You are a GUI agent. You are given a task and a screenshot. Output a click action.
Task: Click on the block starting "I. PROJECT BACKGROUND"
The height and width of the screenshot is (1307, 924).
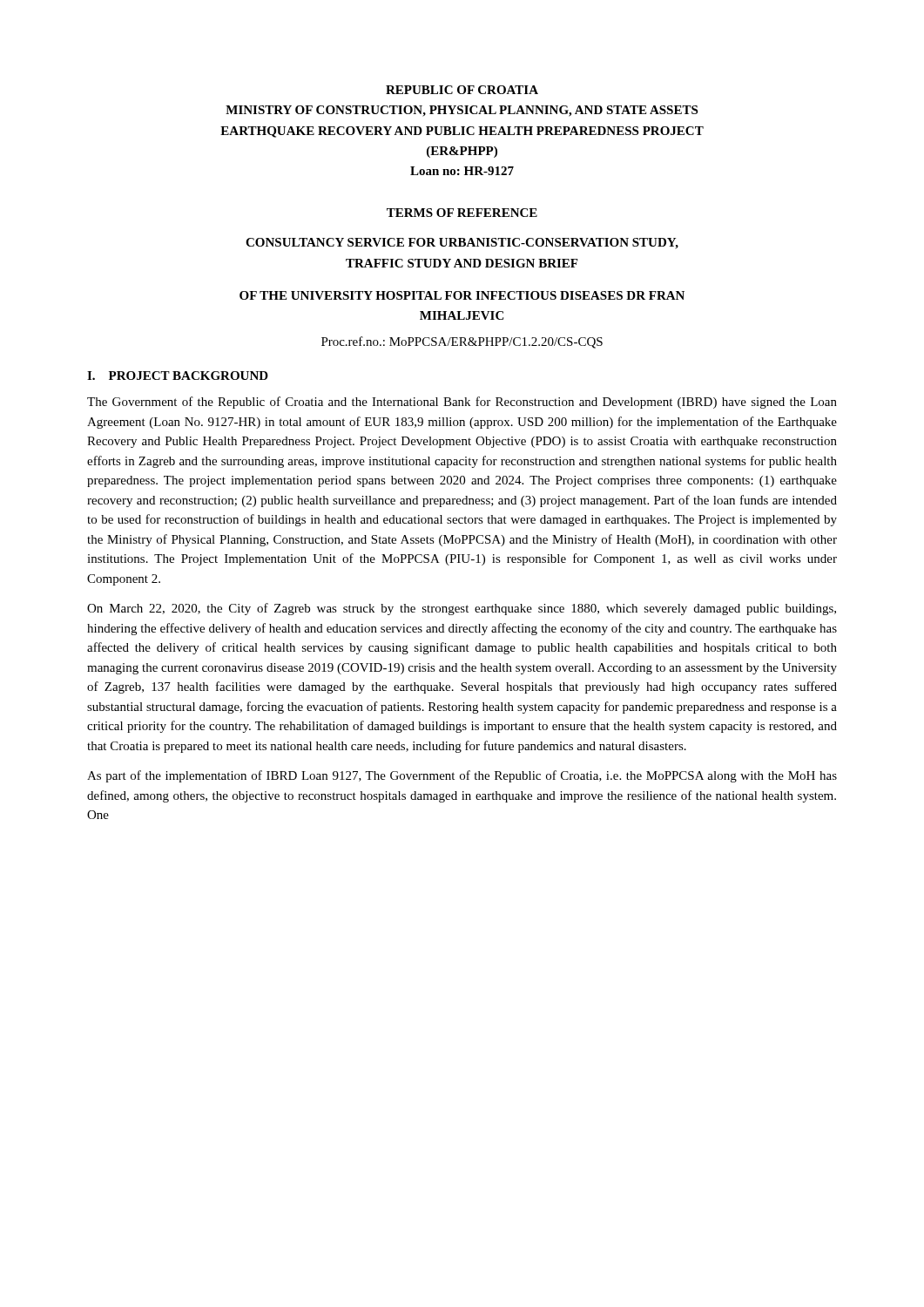point(178,376)
